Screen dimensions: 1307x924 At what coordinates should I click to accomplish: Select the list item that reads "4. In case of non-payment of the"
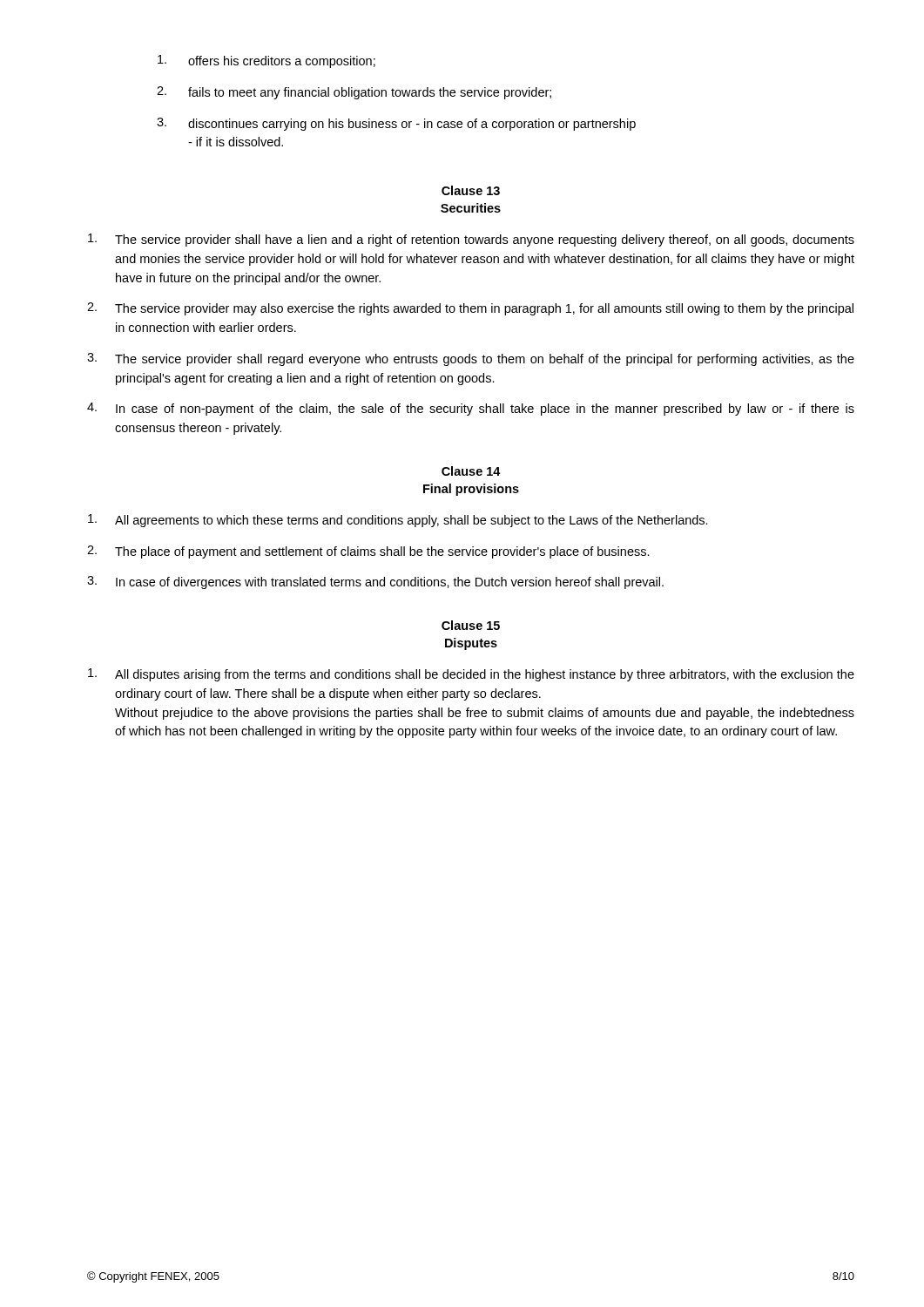click(x=471, y=419)
